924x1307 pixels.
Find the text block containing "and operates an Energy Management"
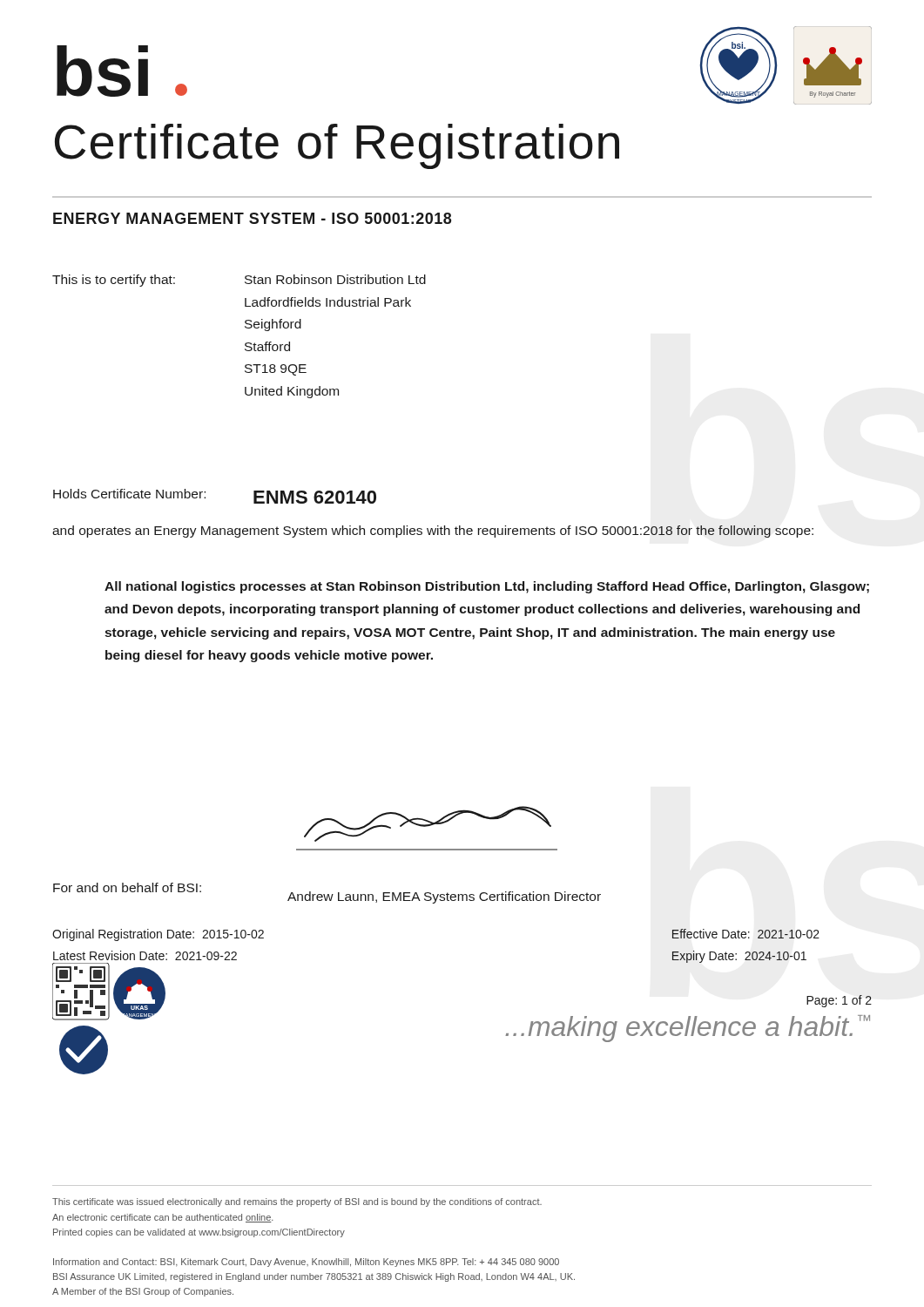(433, 530)
